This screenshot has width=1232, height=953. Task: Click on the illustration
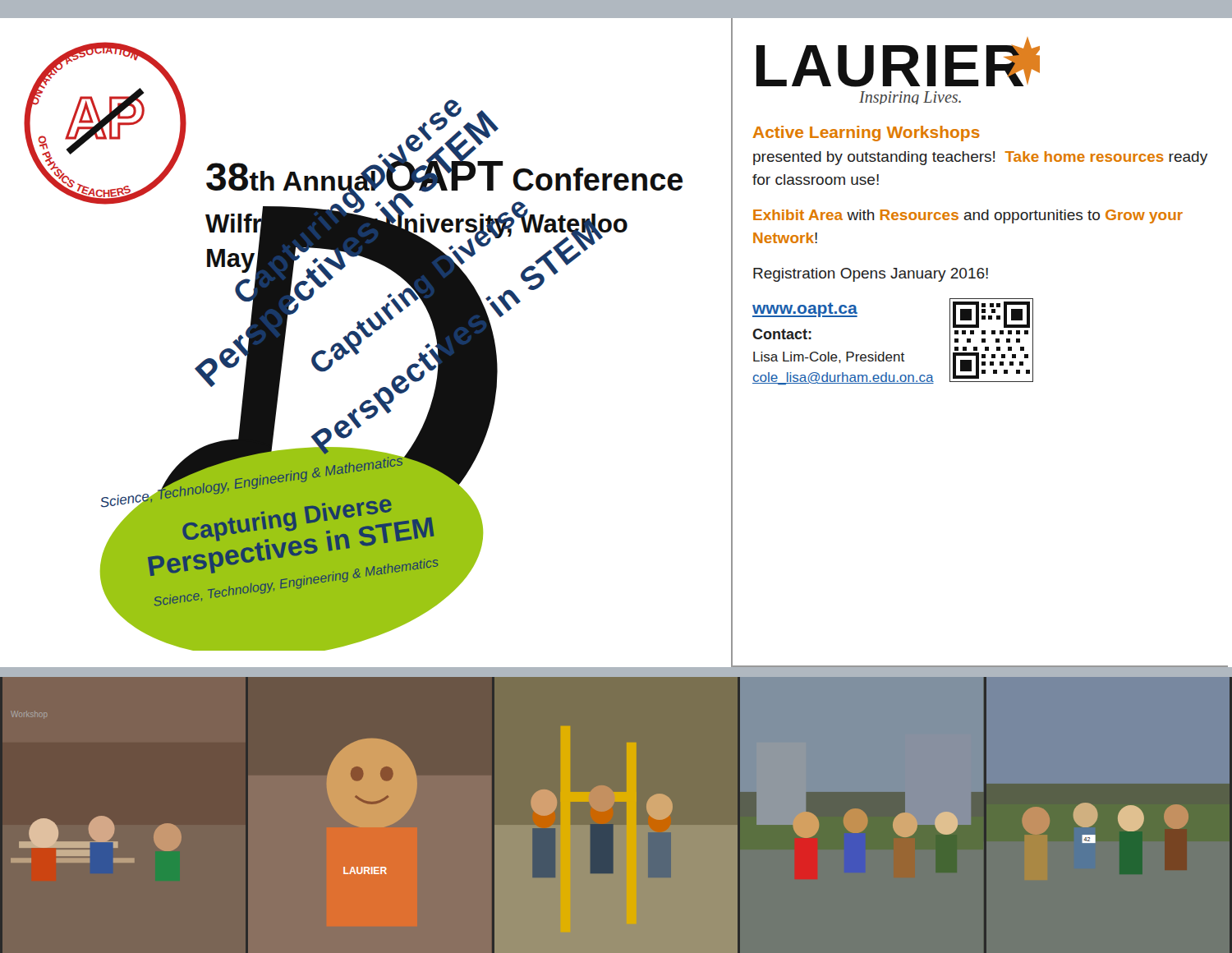tap(386, 412)
